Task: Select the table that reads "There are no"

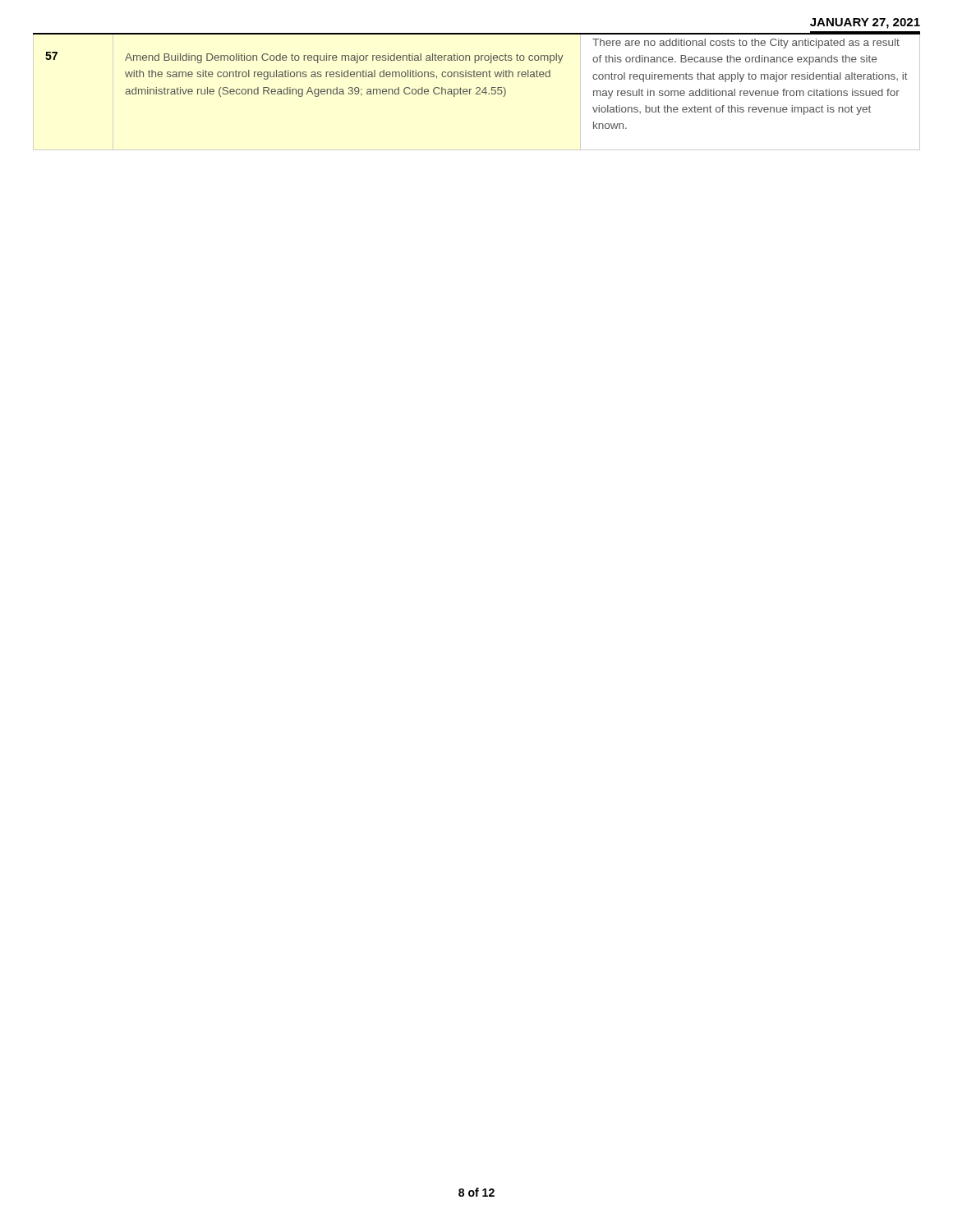Action: coord(476,91)
